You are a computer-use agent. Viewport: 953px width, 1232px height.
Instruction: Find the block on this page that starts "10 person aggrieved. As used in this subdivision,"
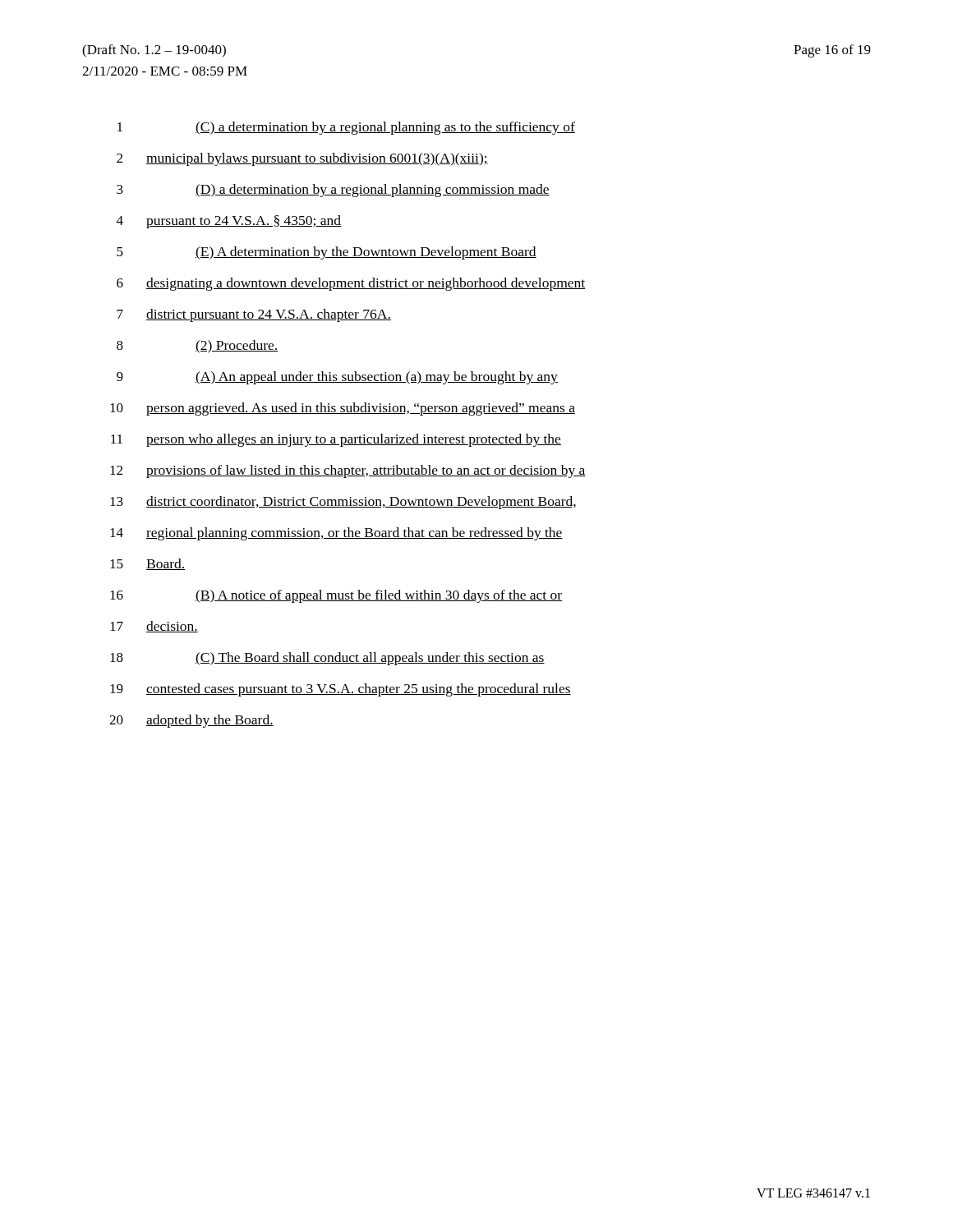476,407
